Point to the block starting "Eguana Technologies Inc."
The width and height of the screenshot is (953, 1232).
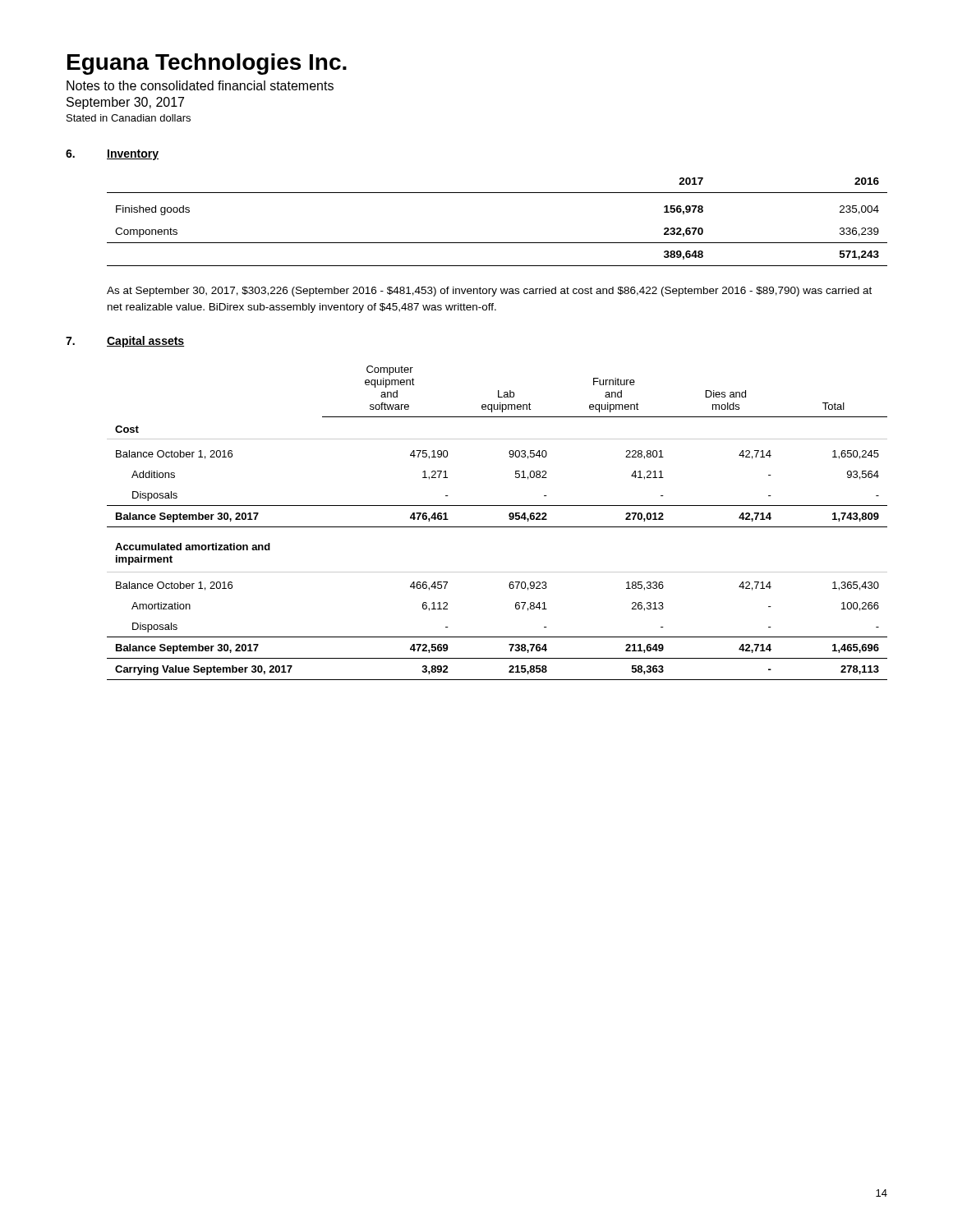point(207,62)
